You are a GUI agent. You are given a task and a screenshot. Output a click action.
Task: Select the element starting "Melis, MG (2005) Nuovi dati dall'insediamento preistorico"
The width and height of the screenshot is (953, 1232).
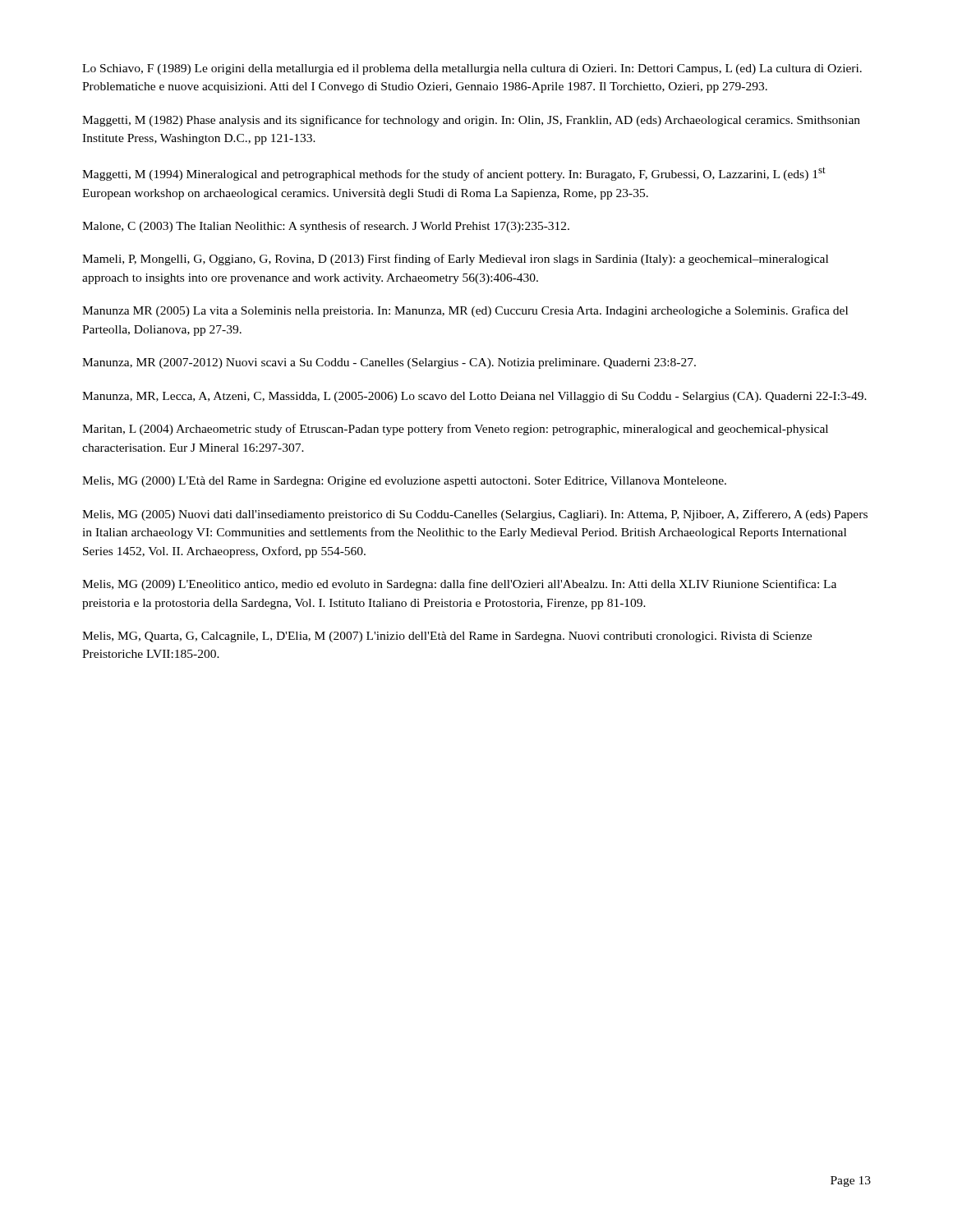[475, 532]
